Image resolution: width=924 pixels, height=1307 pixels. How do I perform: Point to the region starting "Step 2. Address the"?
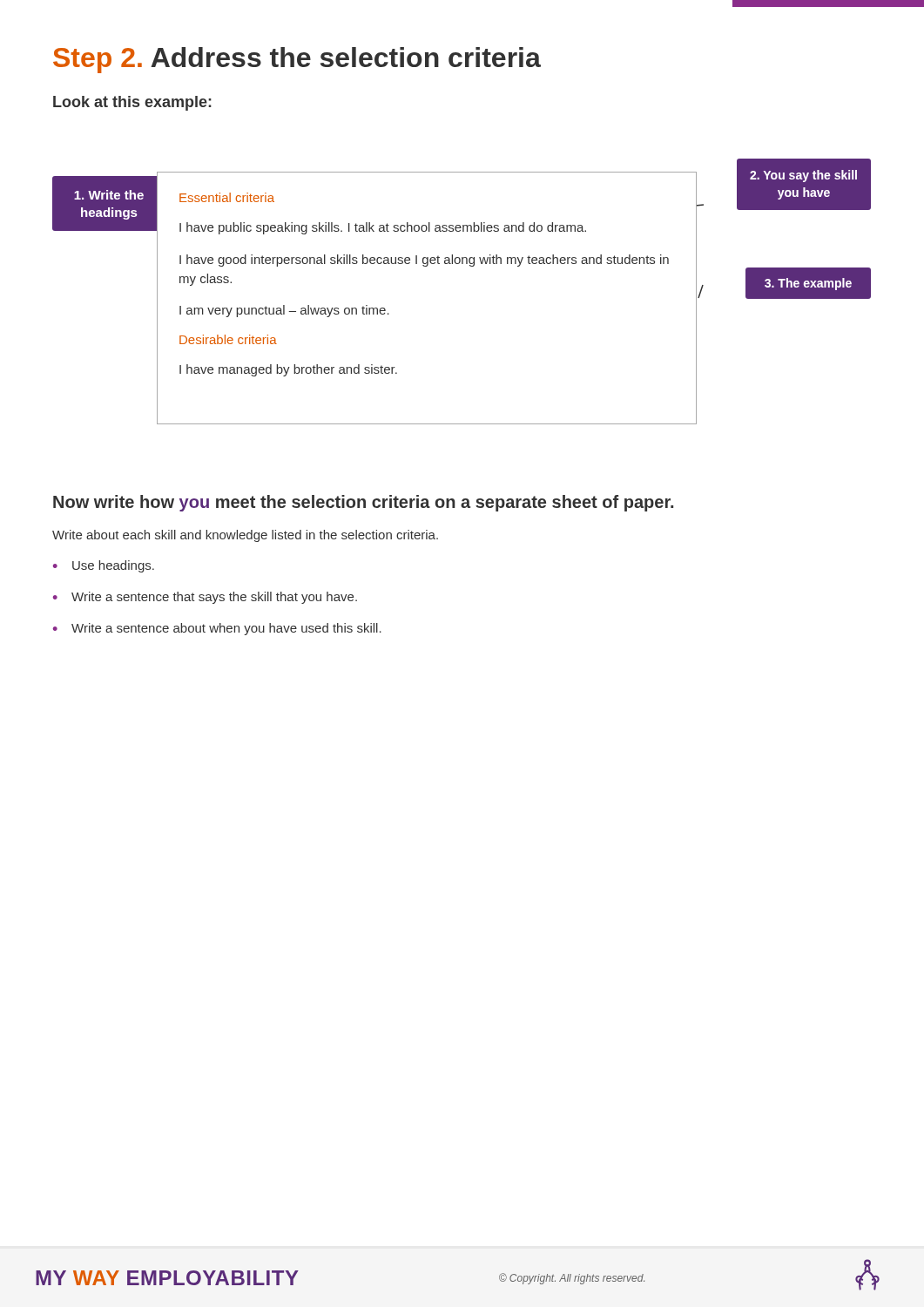tap(462, 58)
